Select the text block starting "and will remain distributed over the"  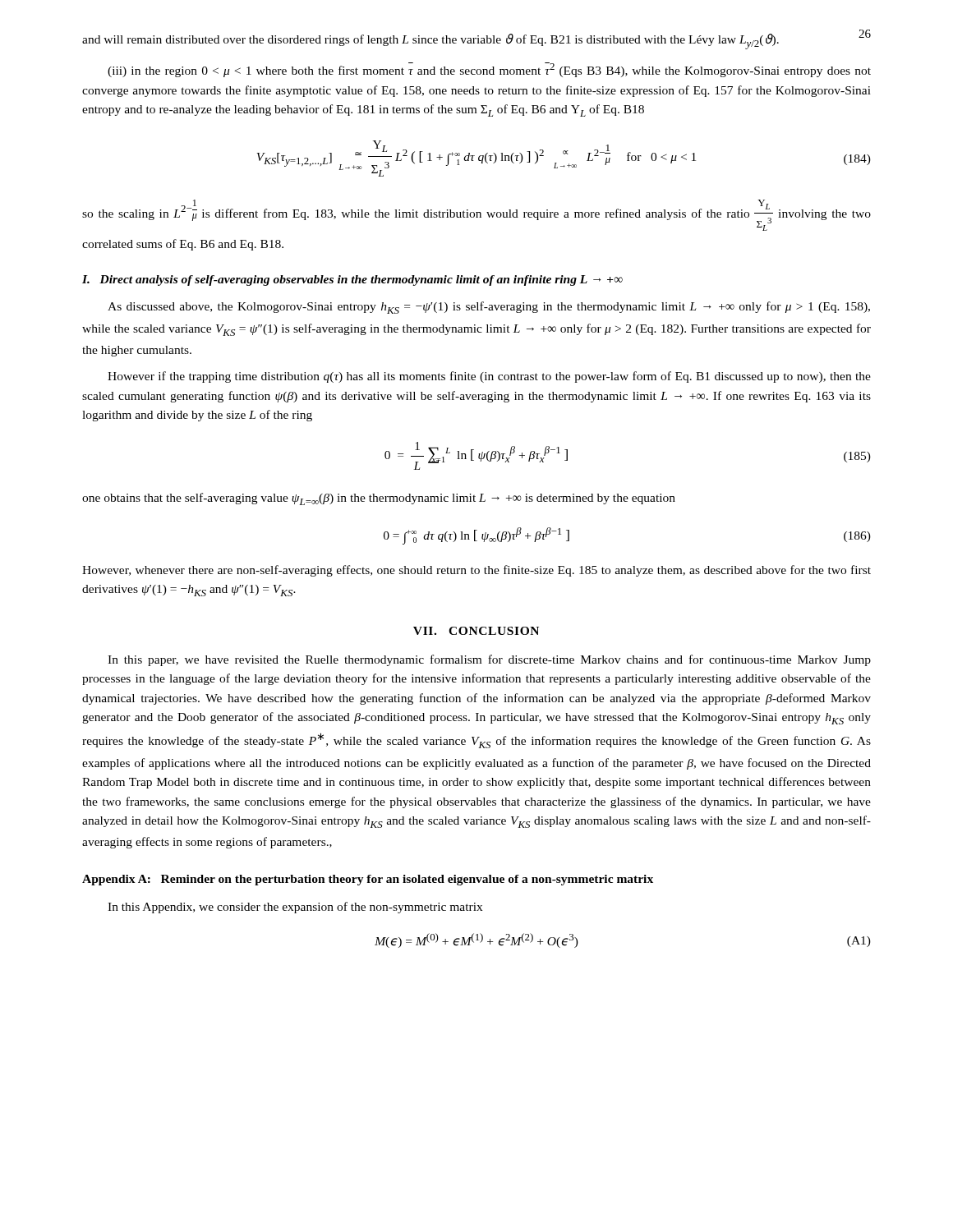[476, 40]
